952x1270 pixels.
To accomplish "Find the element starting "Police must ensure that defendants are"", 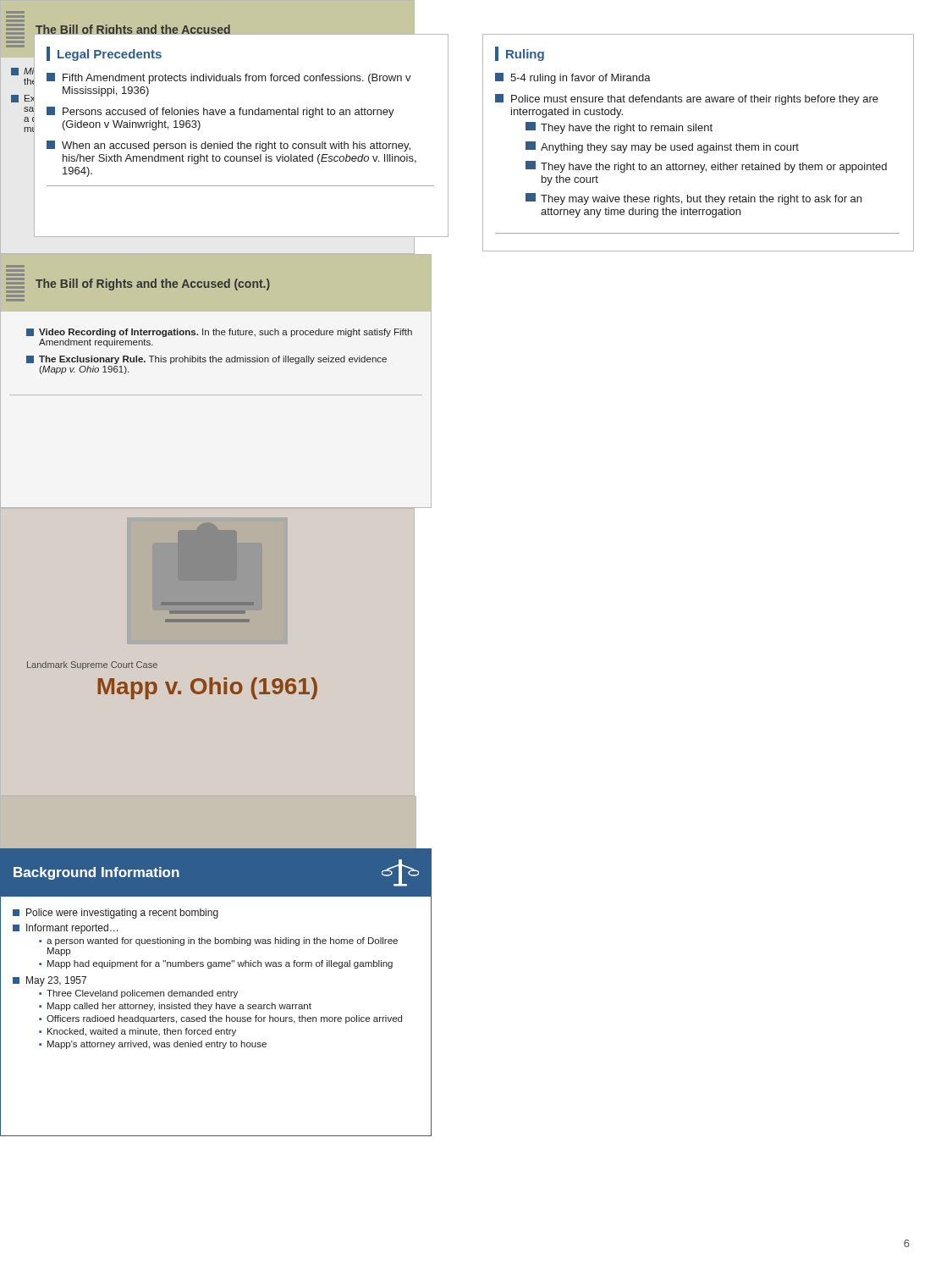I will pyautogui.click(x=705, y=158).
